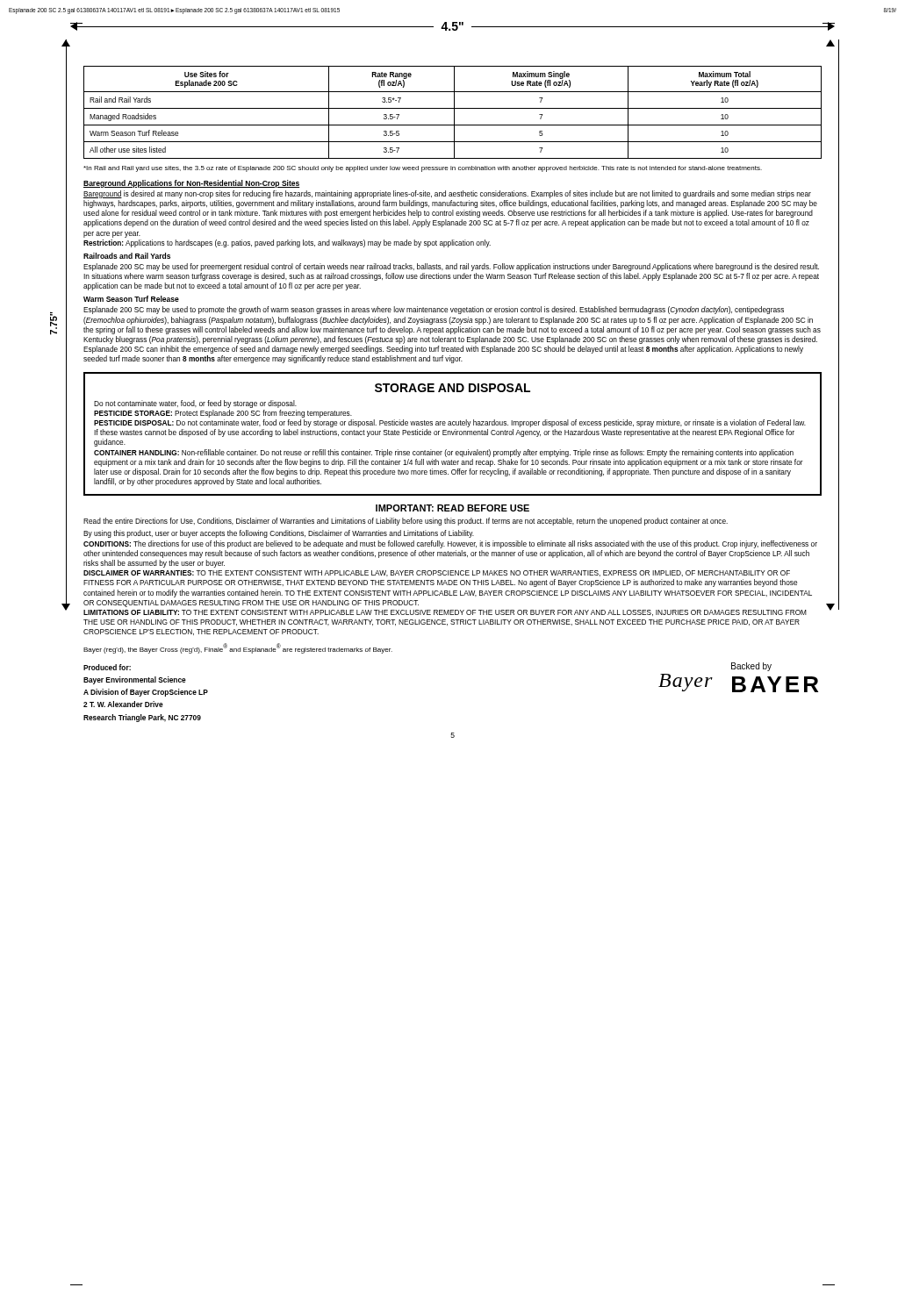Screen dimensions: 1316x905
Task: Click the passage that begins "Produced for: Bayer Environmental Science A Division of"
Action: click(146, 693)
